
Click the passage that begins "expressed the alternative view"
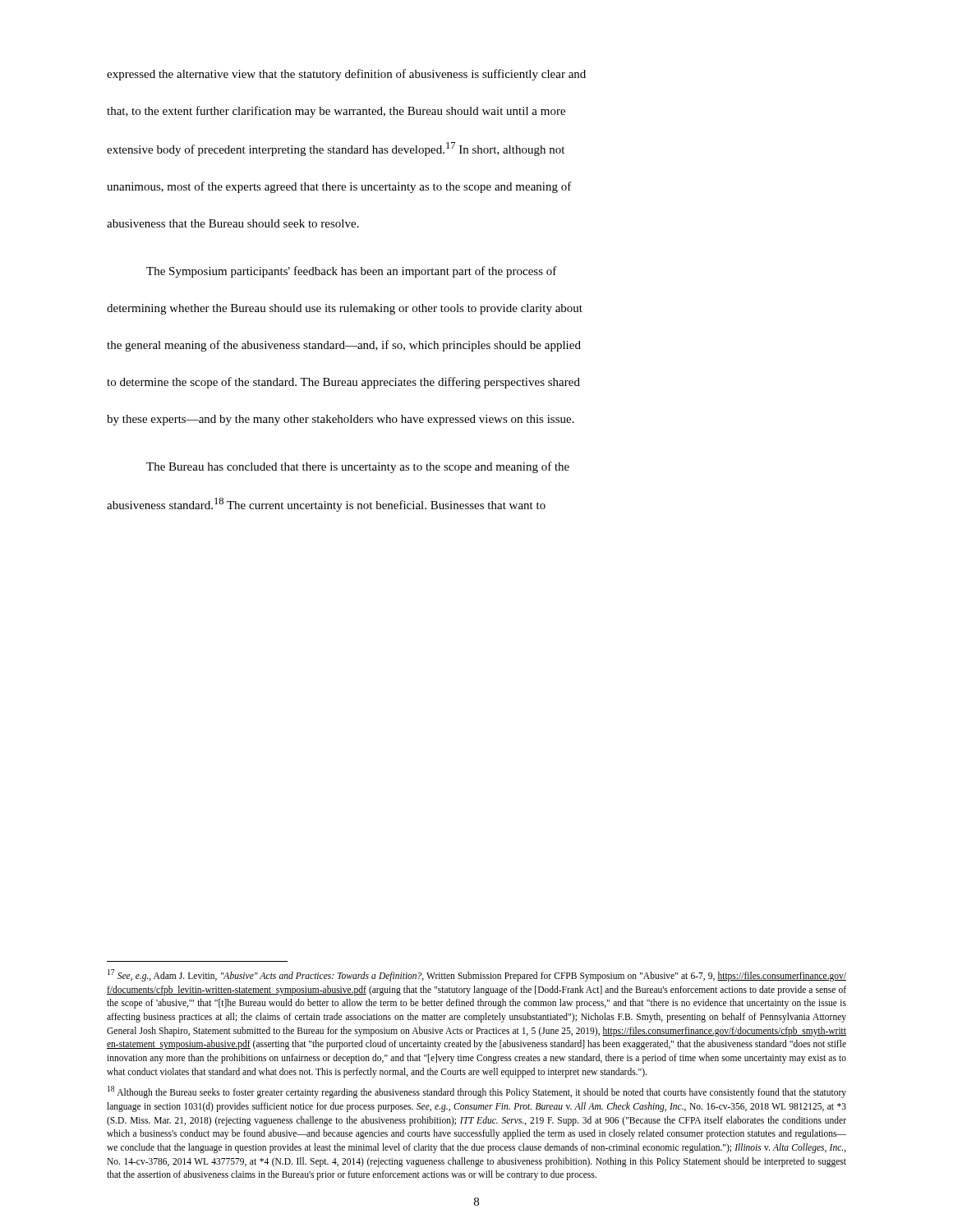click(346, 75)
